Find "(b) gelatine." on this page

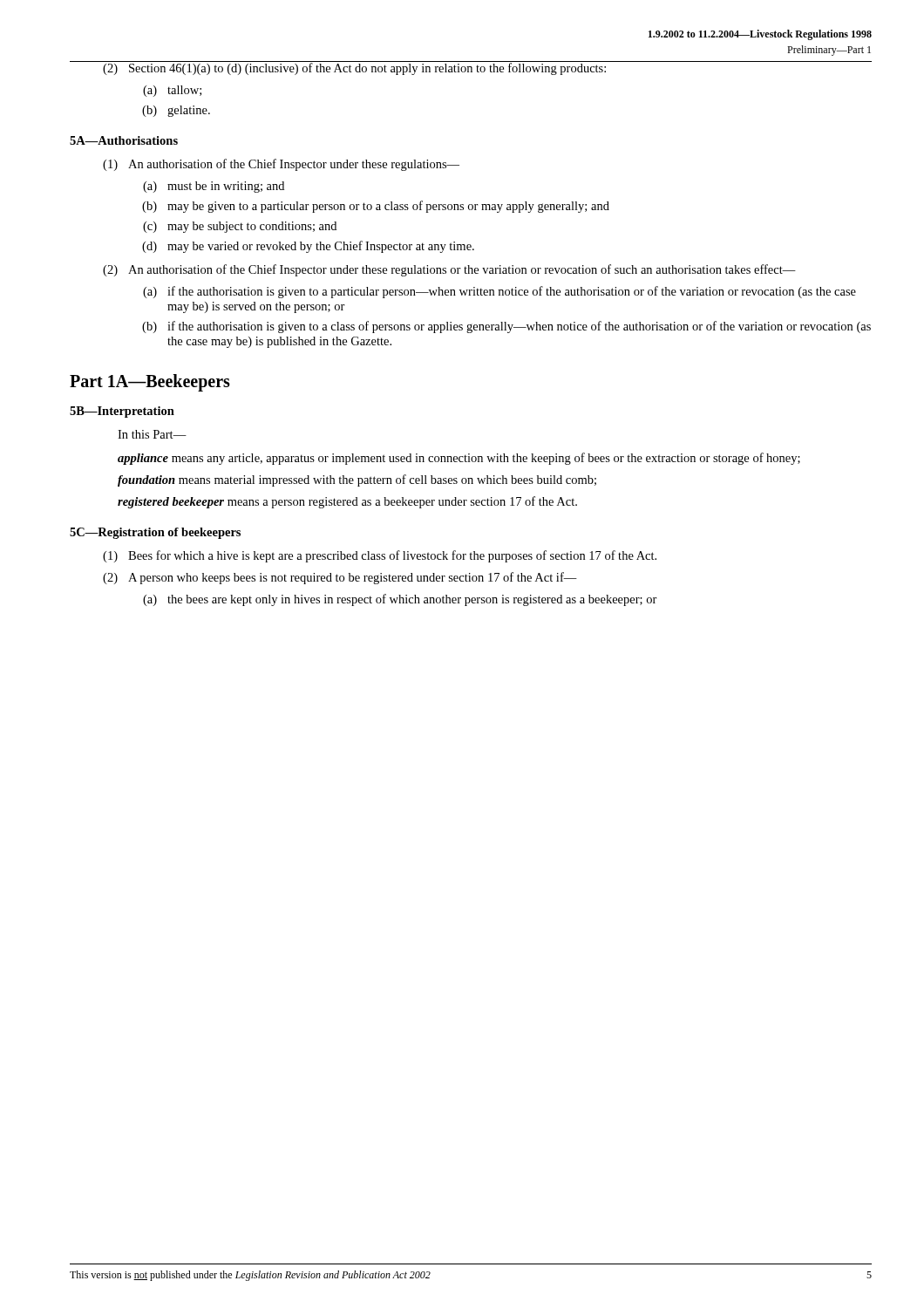176,111
